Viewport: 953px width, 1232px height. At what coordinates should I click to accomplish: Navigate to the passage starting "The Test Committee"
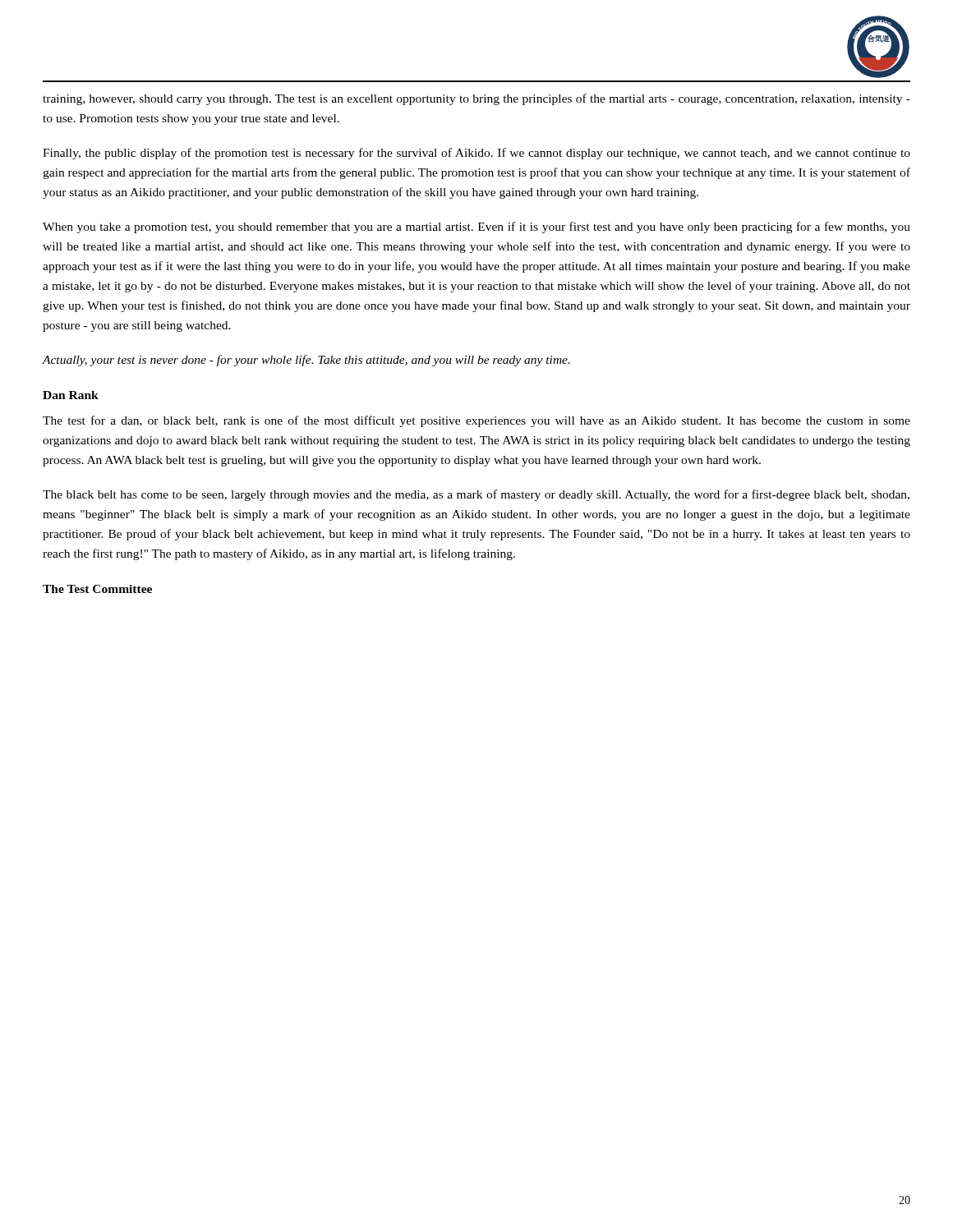coord(98,589)
